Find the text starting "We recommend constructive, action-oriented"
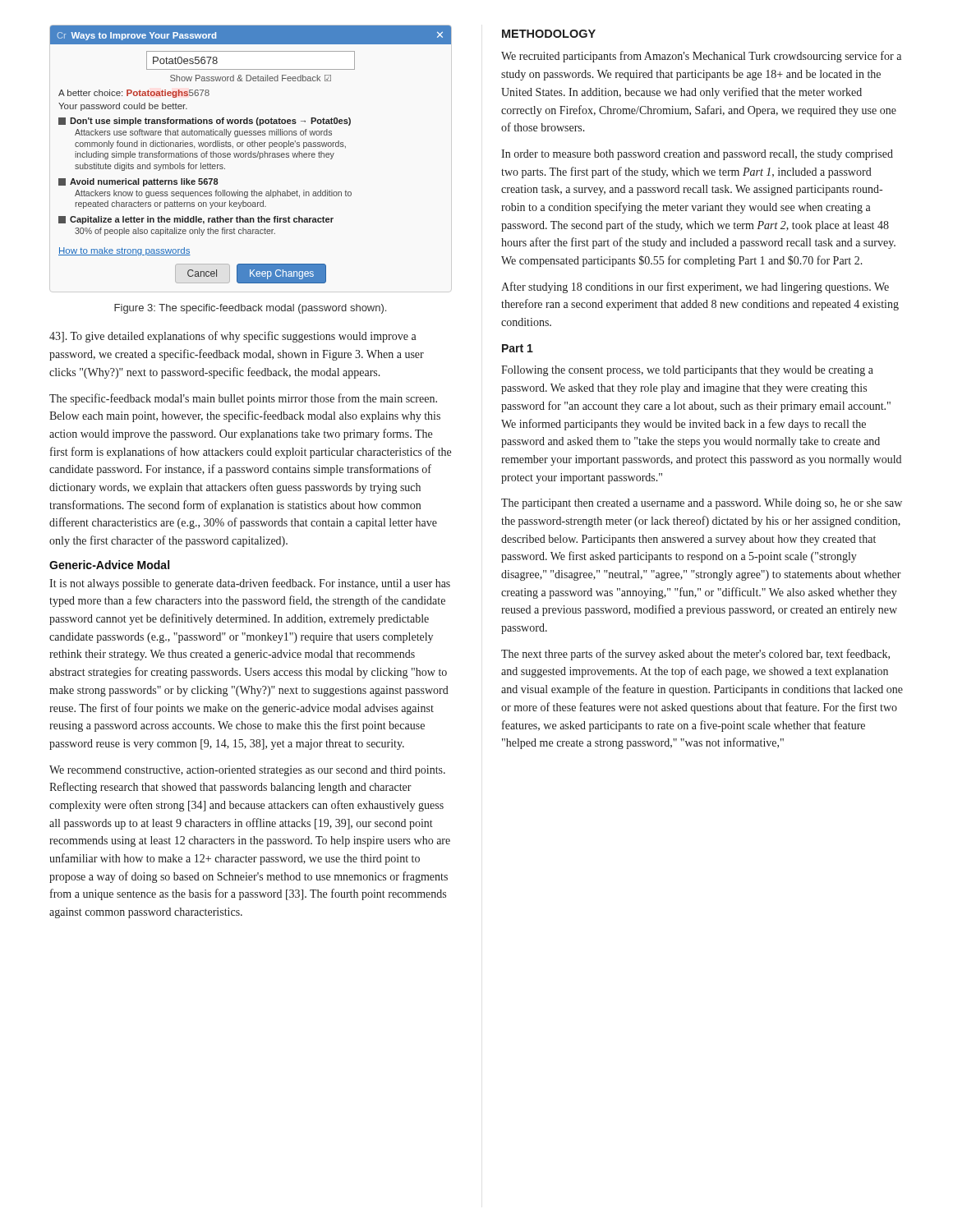Viewport: 953px width, 1232px height. [x=251, y=841]
